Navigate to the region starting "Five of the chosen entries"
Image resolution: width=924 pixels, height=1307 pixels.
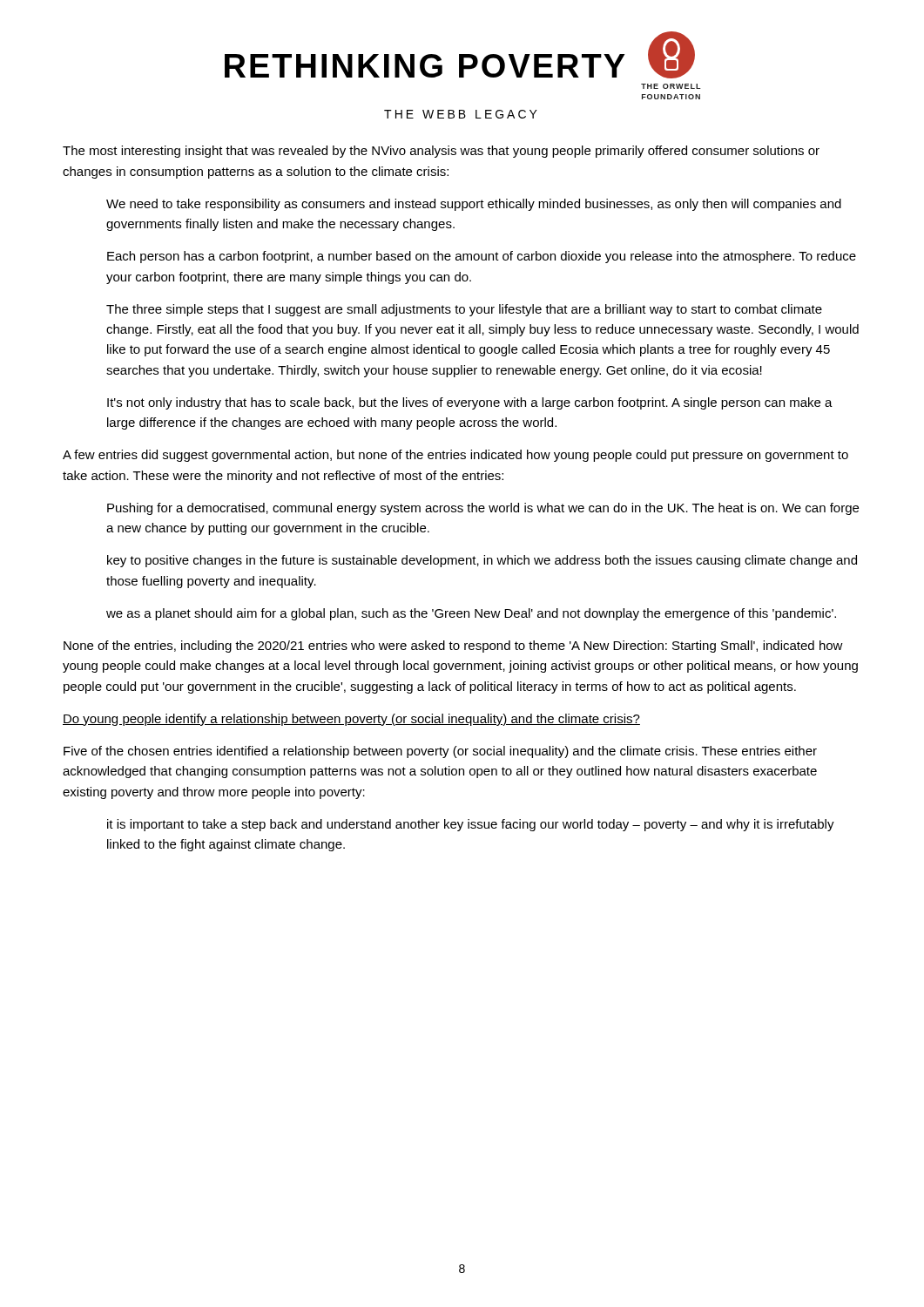[x=440, y=771]
